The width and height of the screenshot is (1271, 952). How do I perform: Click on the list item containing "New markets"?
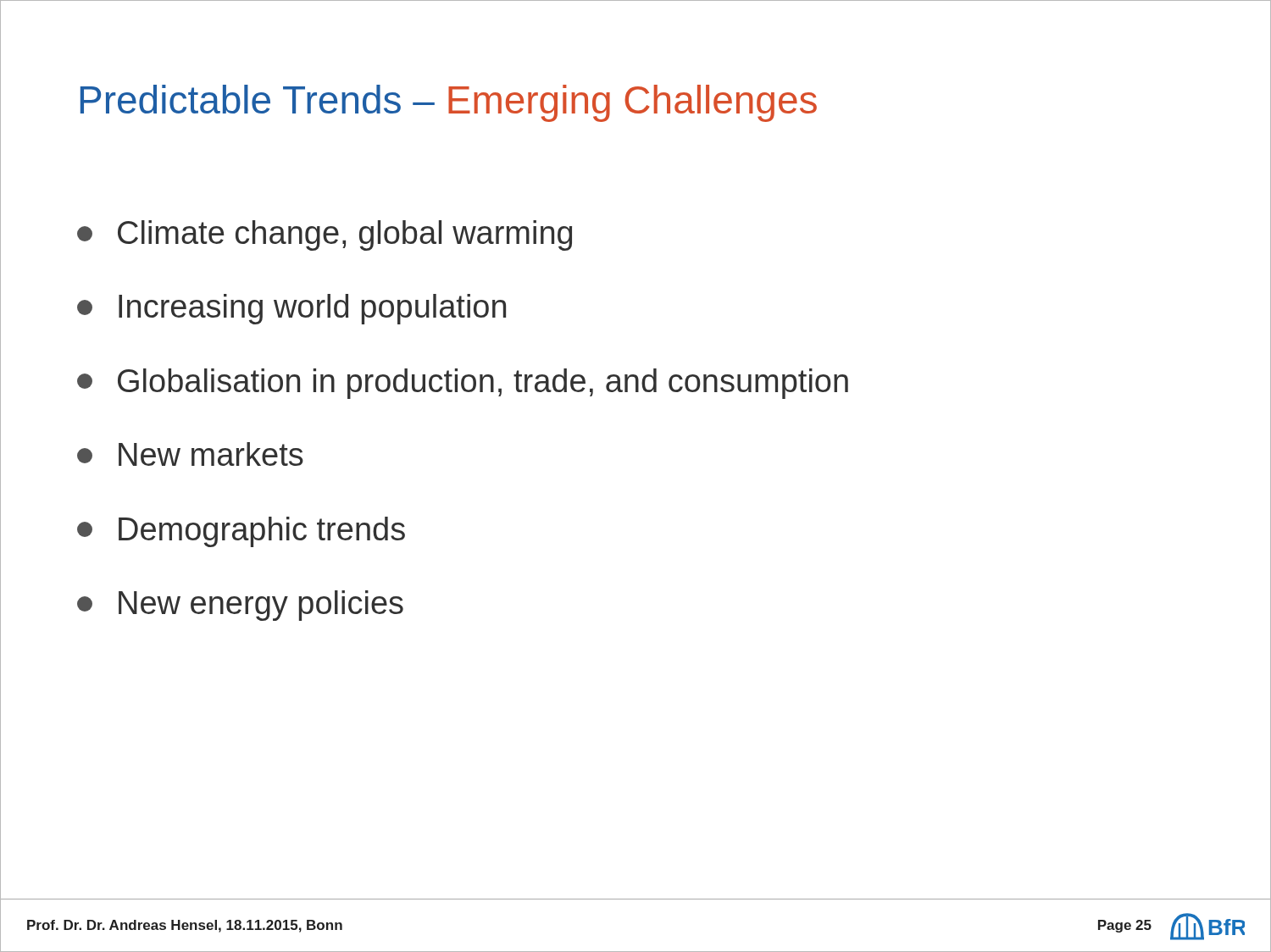[191, 456]
